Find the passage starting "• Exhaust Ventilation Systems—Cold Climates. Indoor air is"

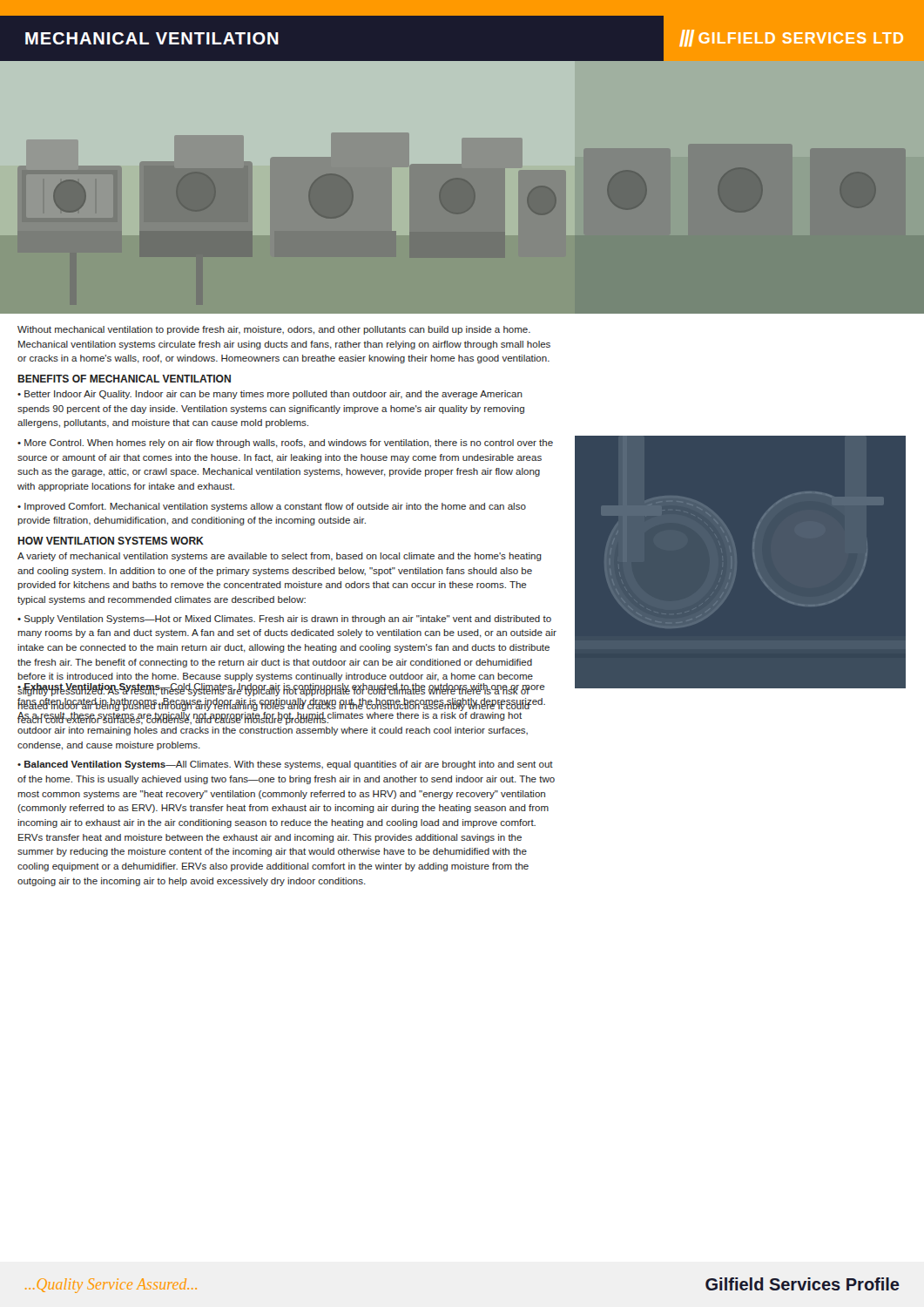[x=282, y=716]
